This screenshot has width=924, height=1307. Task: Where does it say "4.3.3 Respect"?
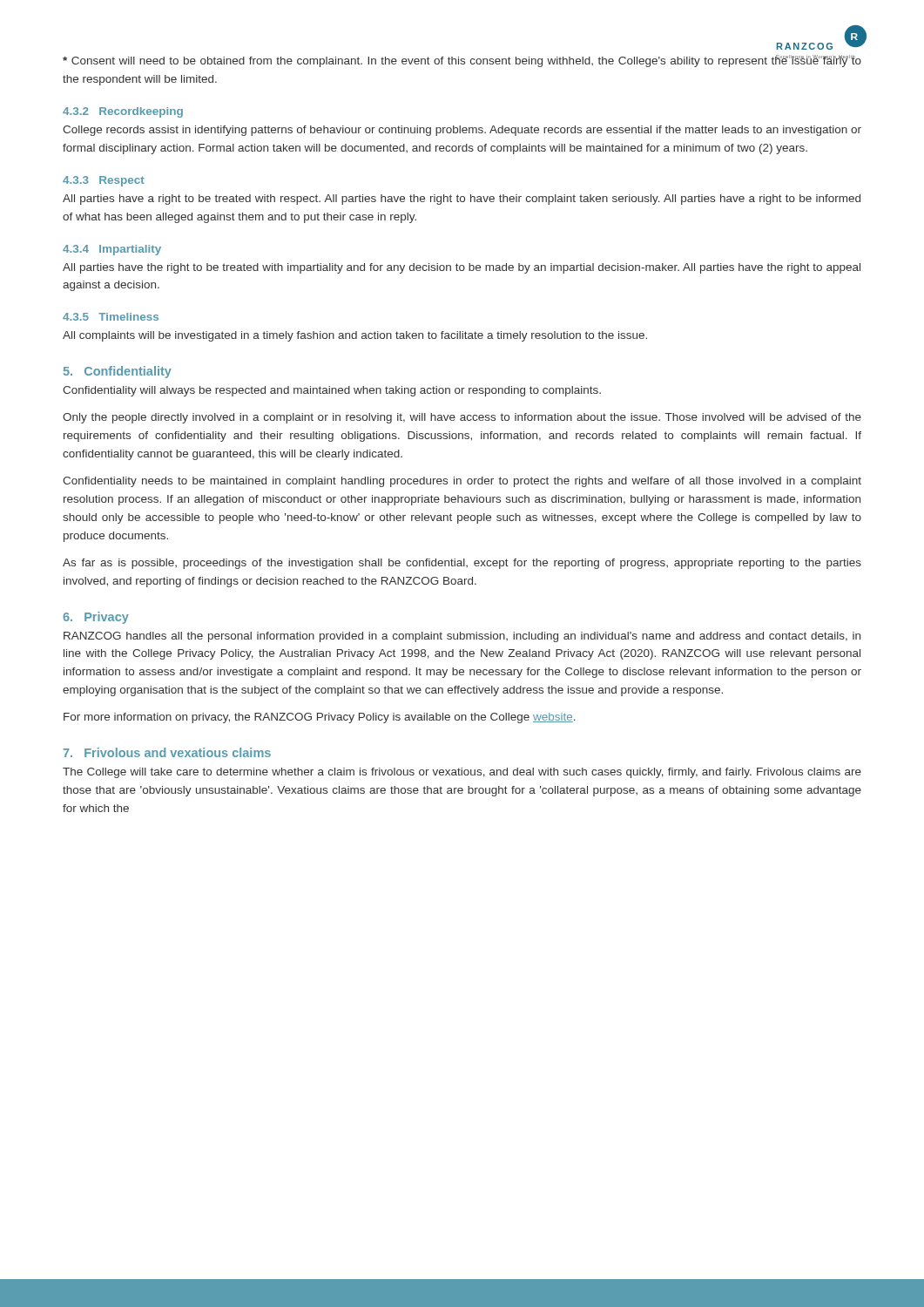pos(104,180)
